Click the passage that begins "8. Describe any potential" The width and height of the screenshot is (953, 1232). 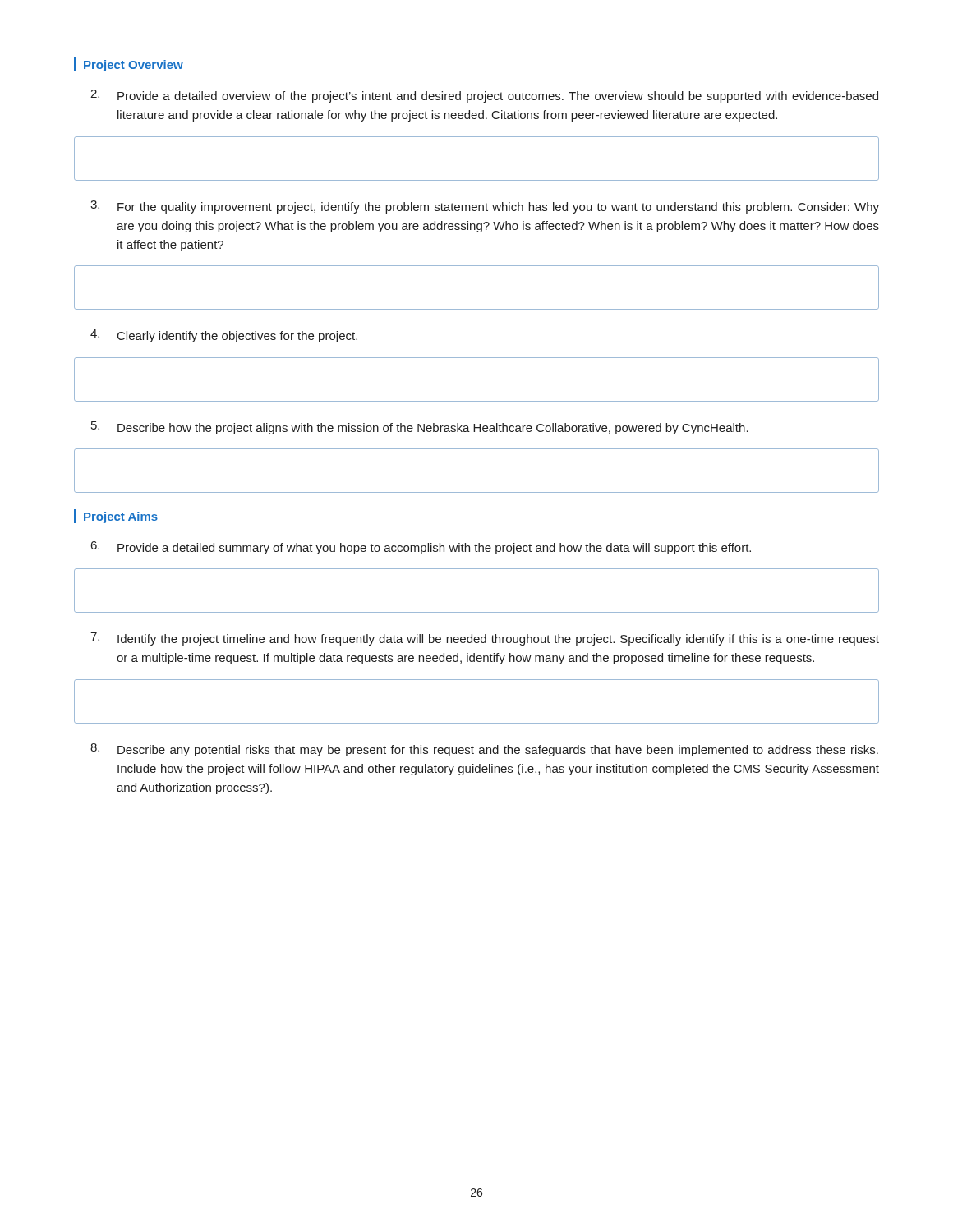(x=485, y=768)
